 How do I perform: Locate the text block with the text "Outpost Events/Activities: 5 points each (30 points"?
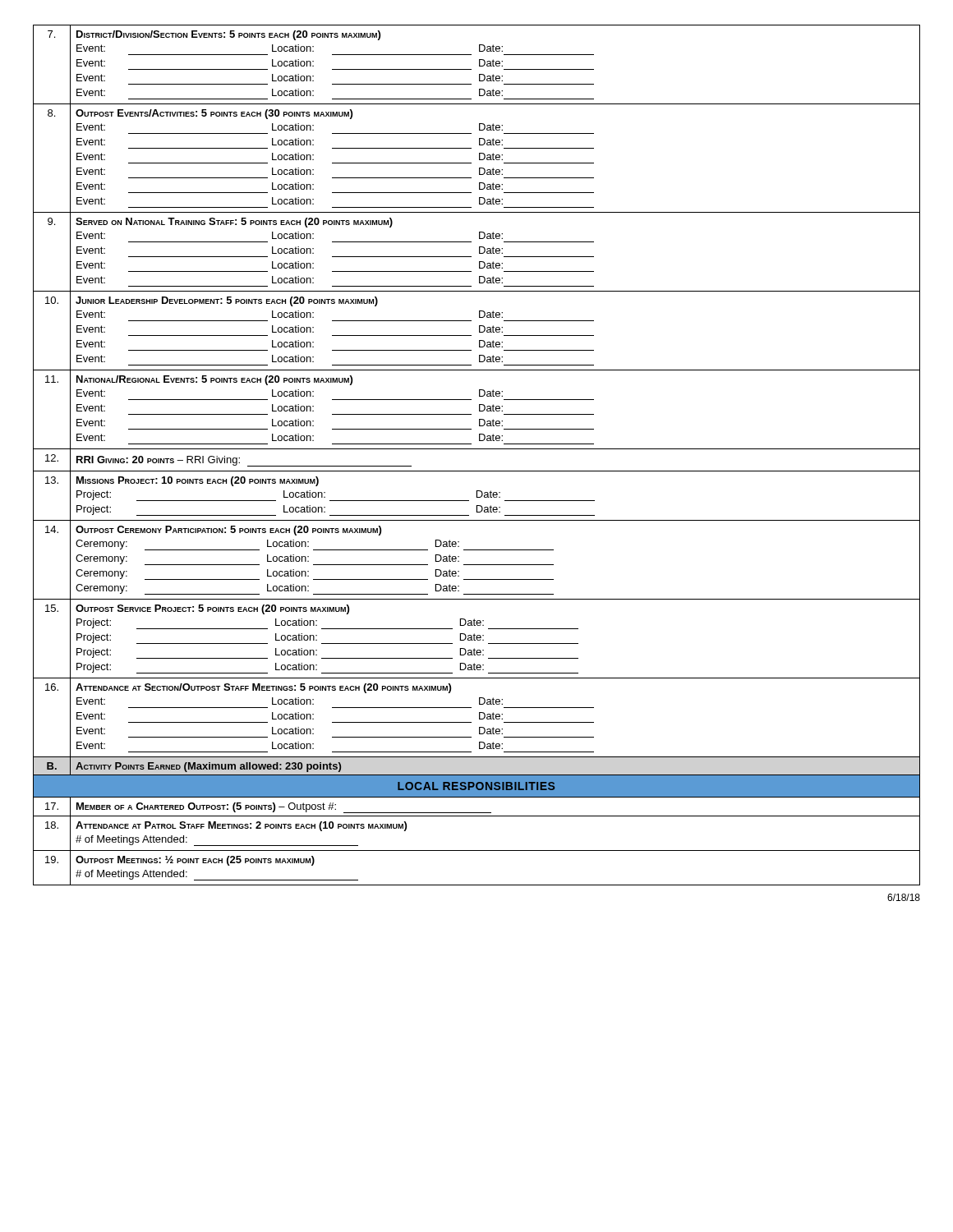tap(495, 157)
